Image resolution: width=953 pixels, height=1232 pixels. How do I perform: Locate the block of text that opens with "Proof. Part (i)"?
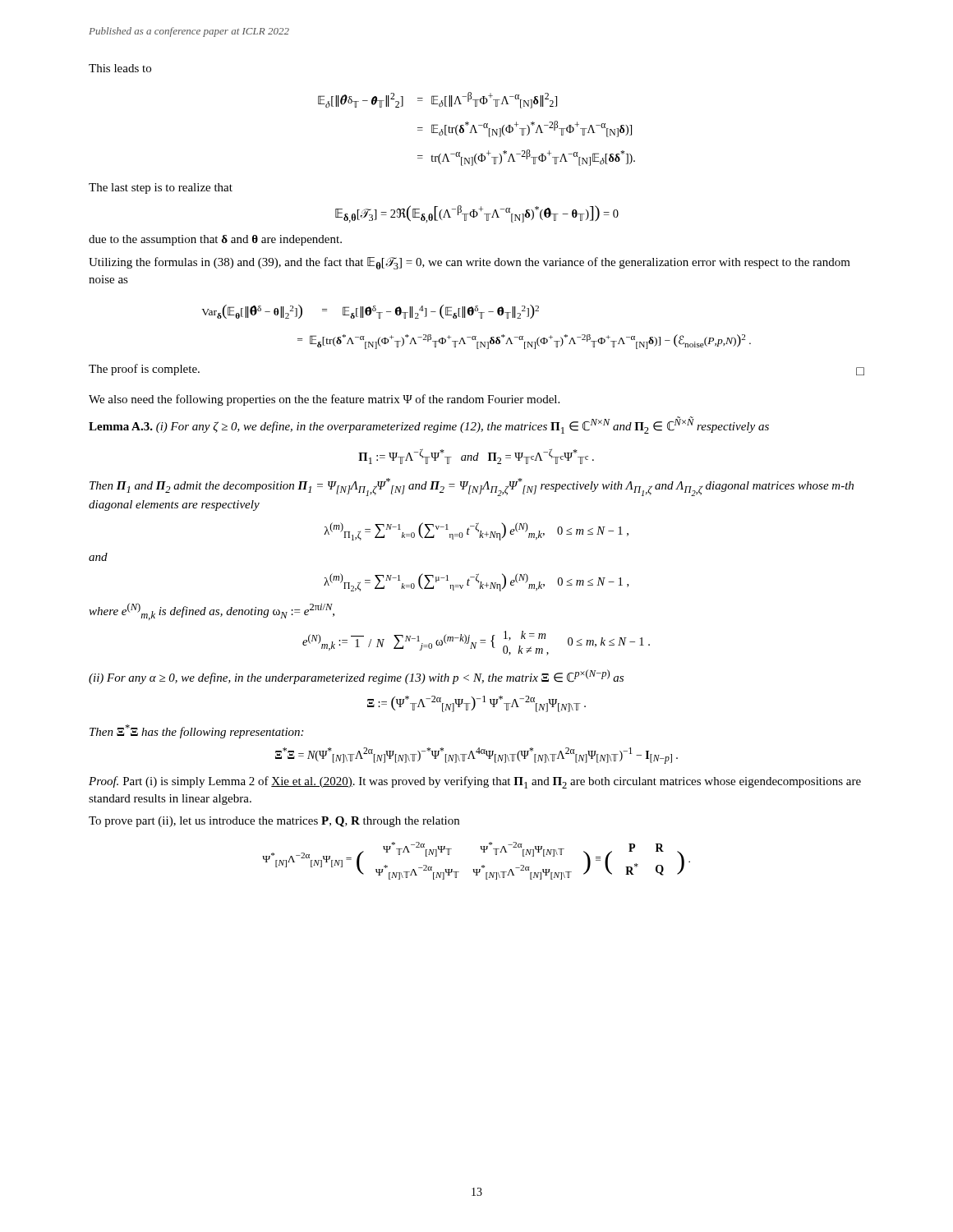[475, 789]
